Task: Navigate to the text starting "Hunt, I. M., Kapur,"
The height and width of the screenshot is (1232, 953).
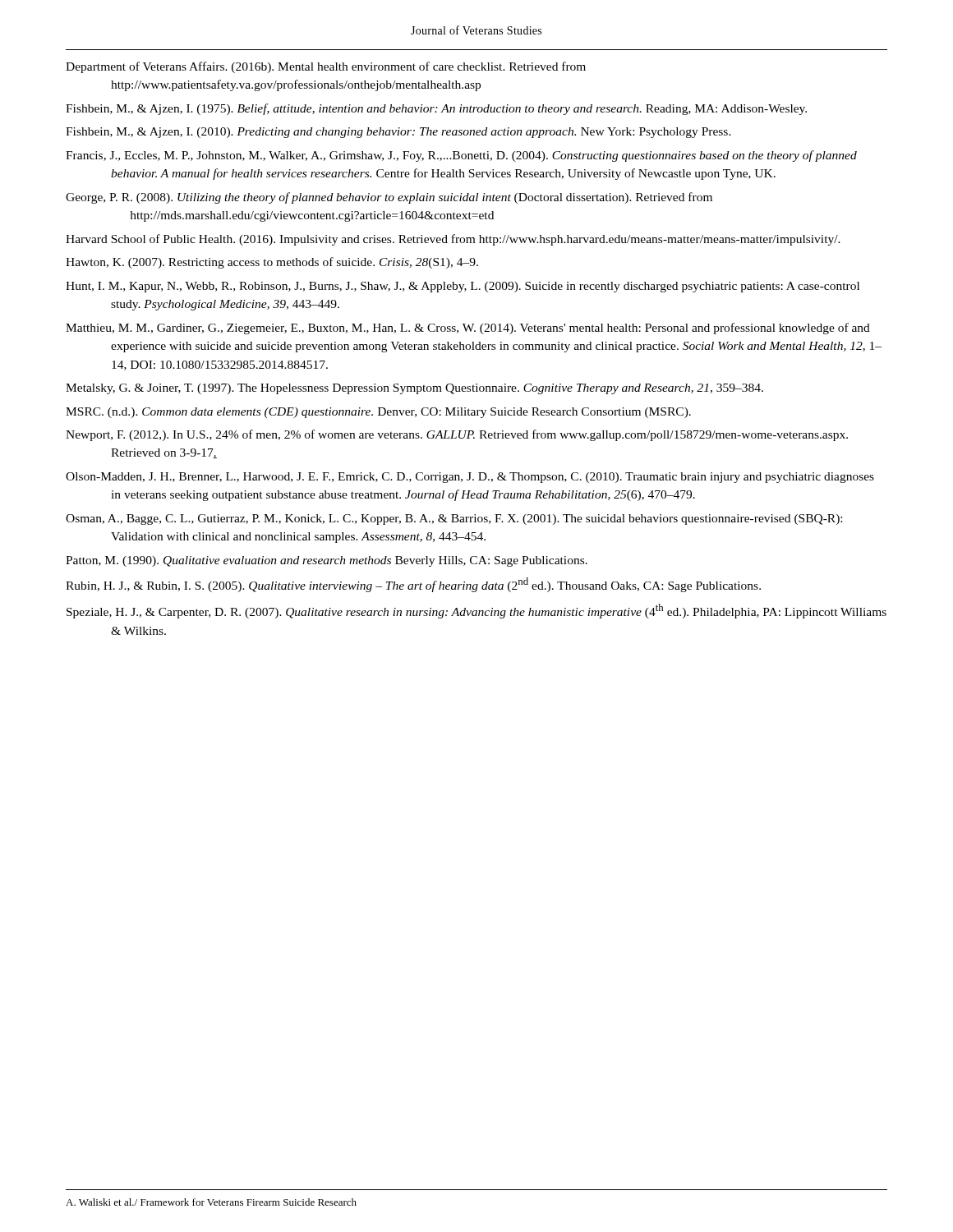Action: coord(463,294)
